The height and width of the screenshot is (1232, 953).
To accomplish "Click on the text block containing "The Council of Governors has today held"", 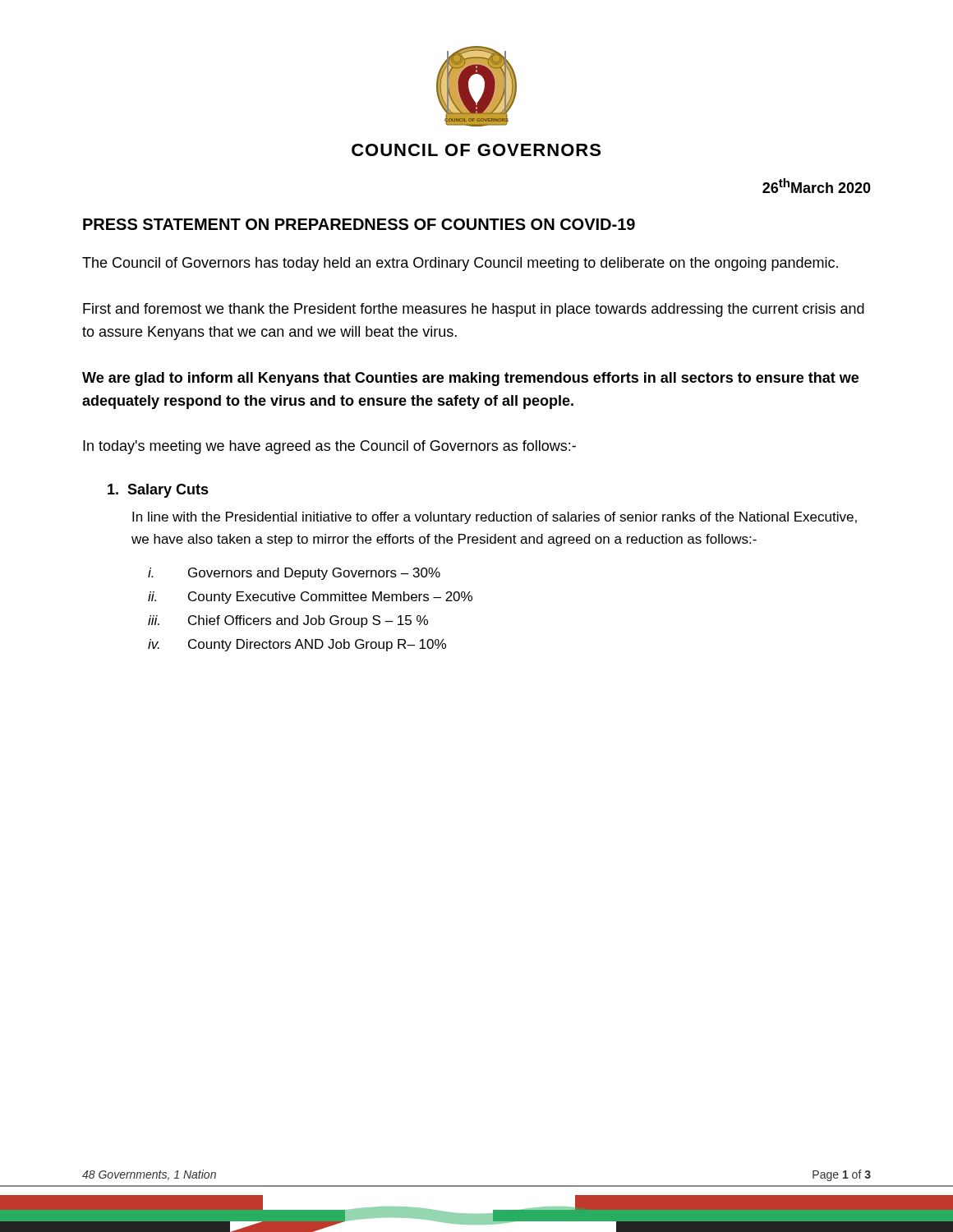I will (461, 263).
